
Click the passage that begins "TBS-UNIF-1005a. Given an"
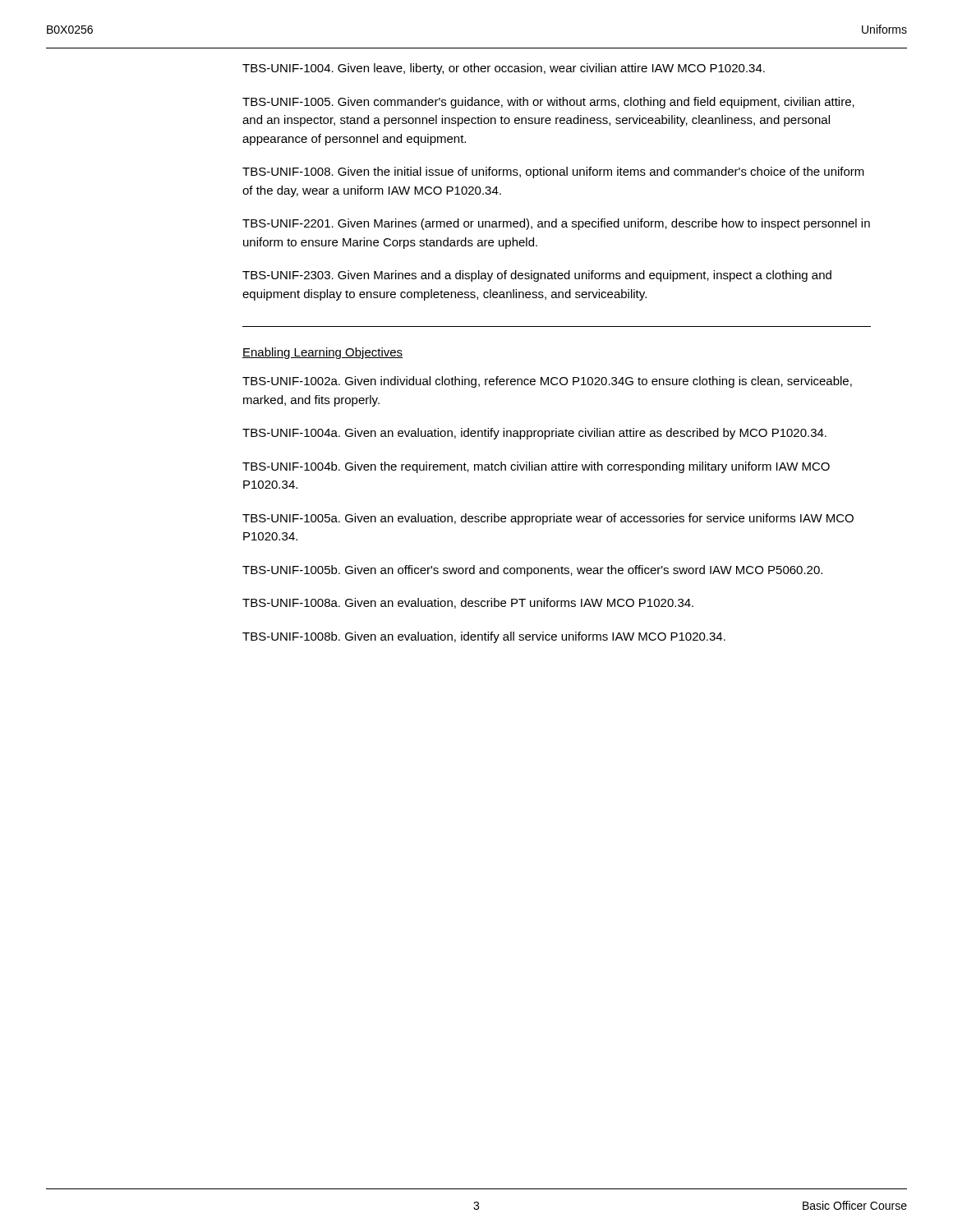(548, 527)
